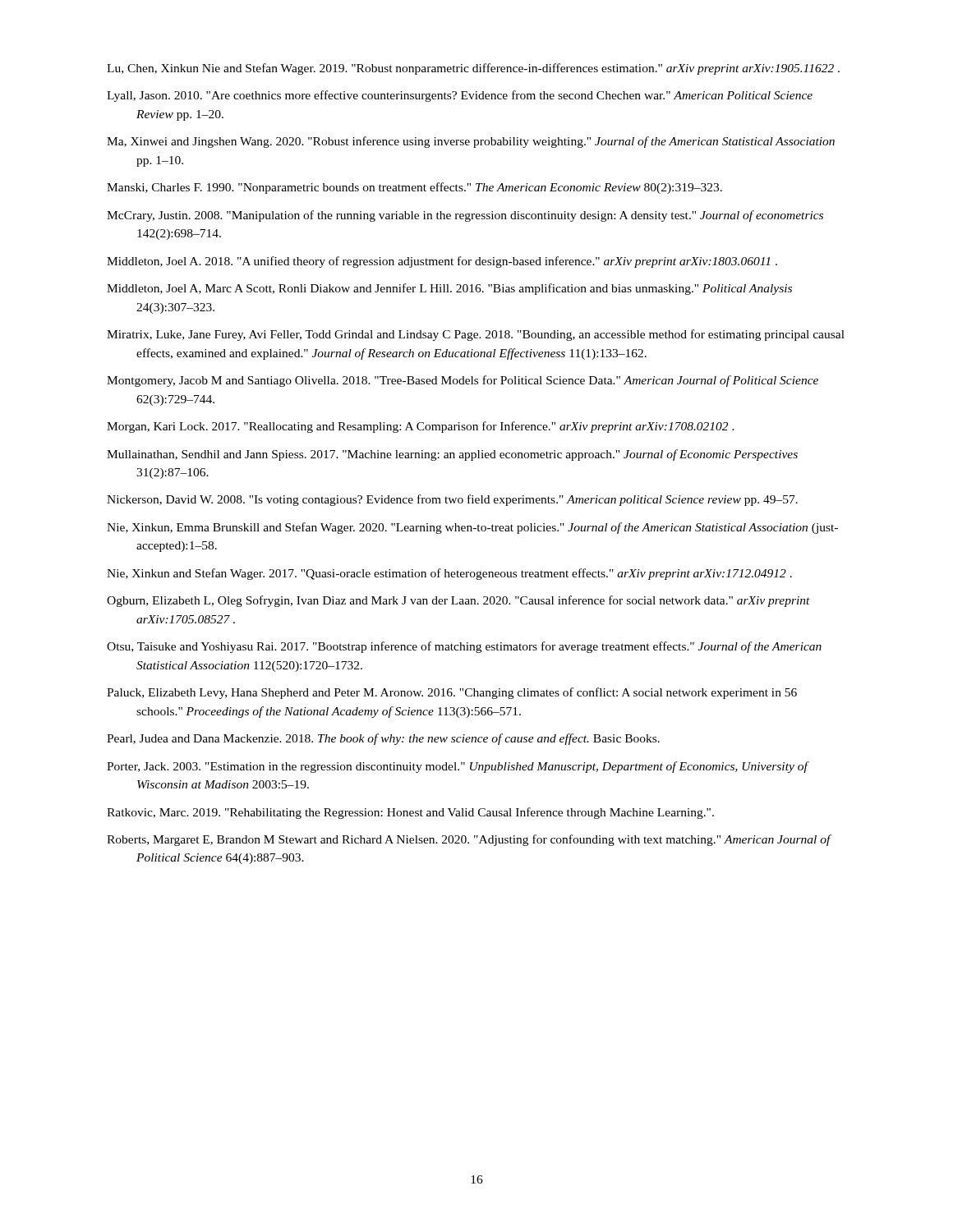Viewport: 953px width, 1232px height.
Task: Click on the list item with the text "Ma, Xinwei and"
Action: [x=471, y=150]
